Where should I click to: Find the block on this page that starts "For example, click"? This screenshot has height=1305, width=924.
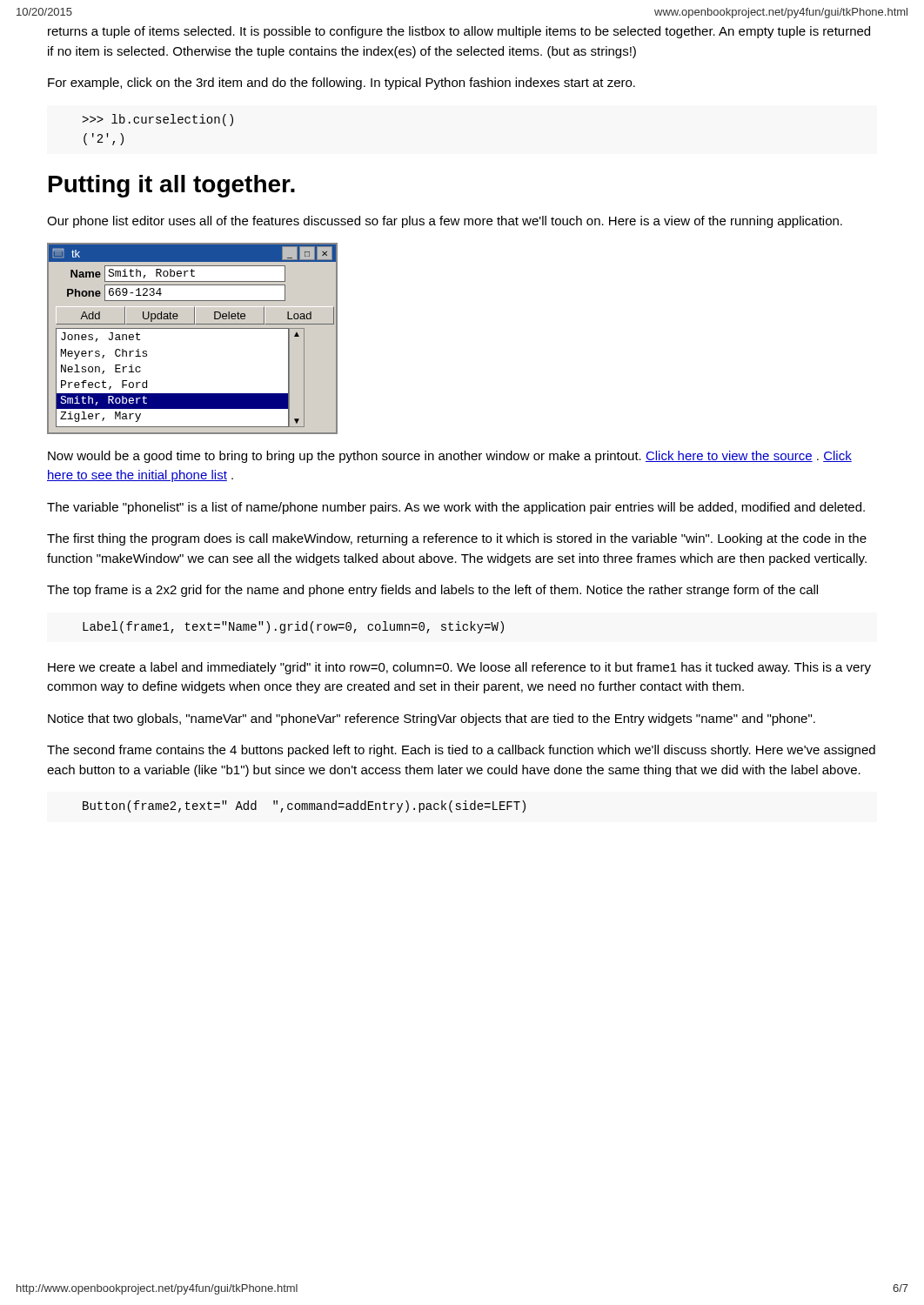pyautogui.click(x=462, y=83)
